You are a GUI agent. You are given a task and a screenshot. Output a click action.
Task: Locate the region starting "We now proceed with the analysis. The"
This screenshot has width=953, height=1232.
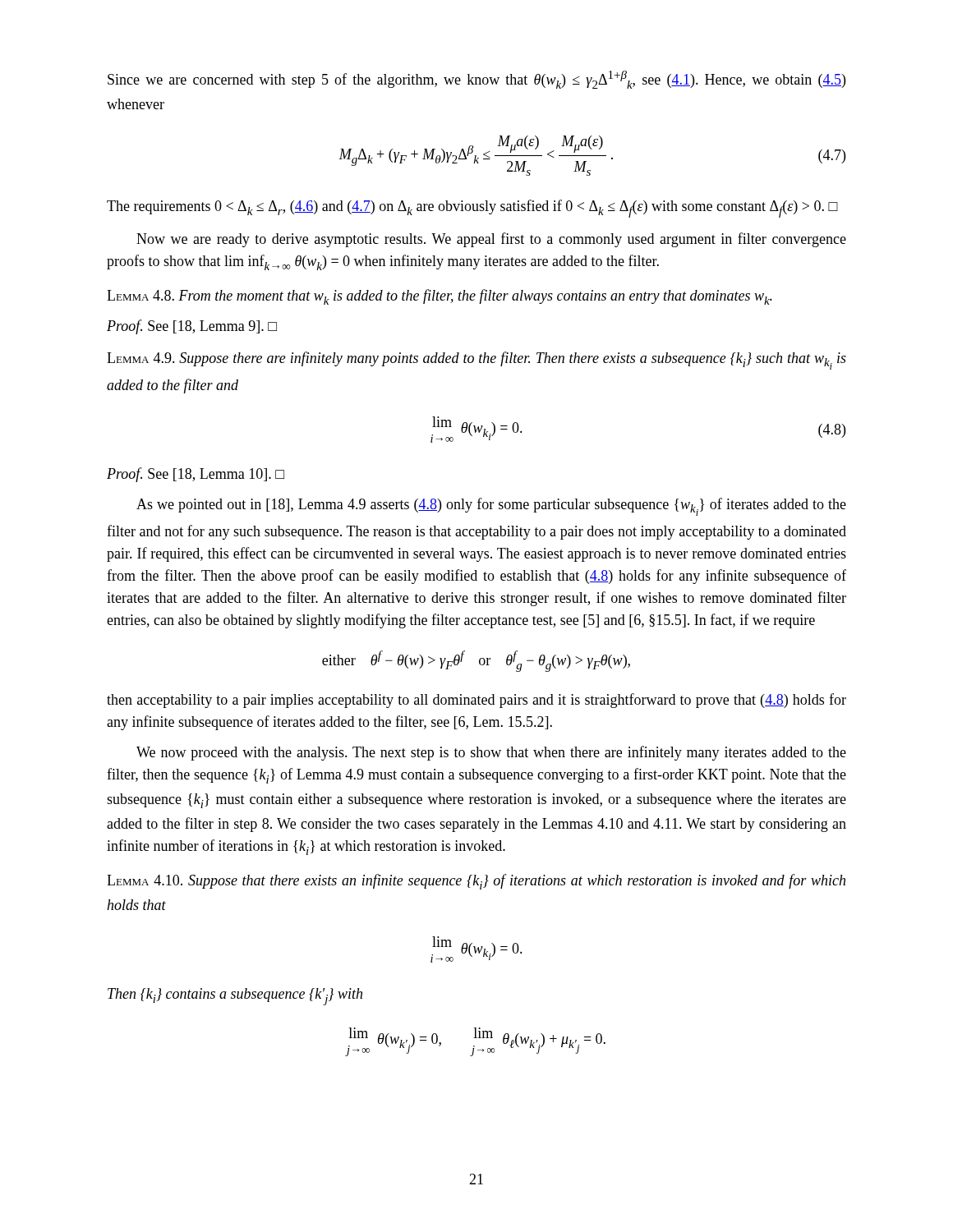476,801
